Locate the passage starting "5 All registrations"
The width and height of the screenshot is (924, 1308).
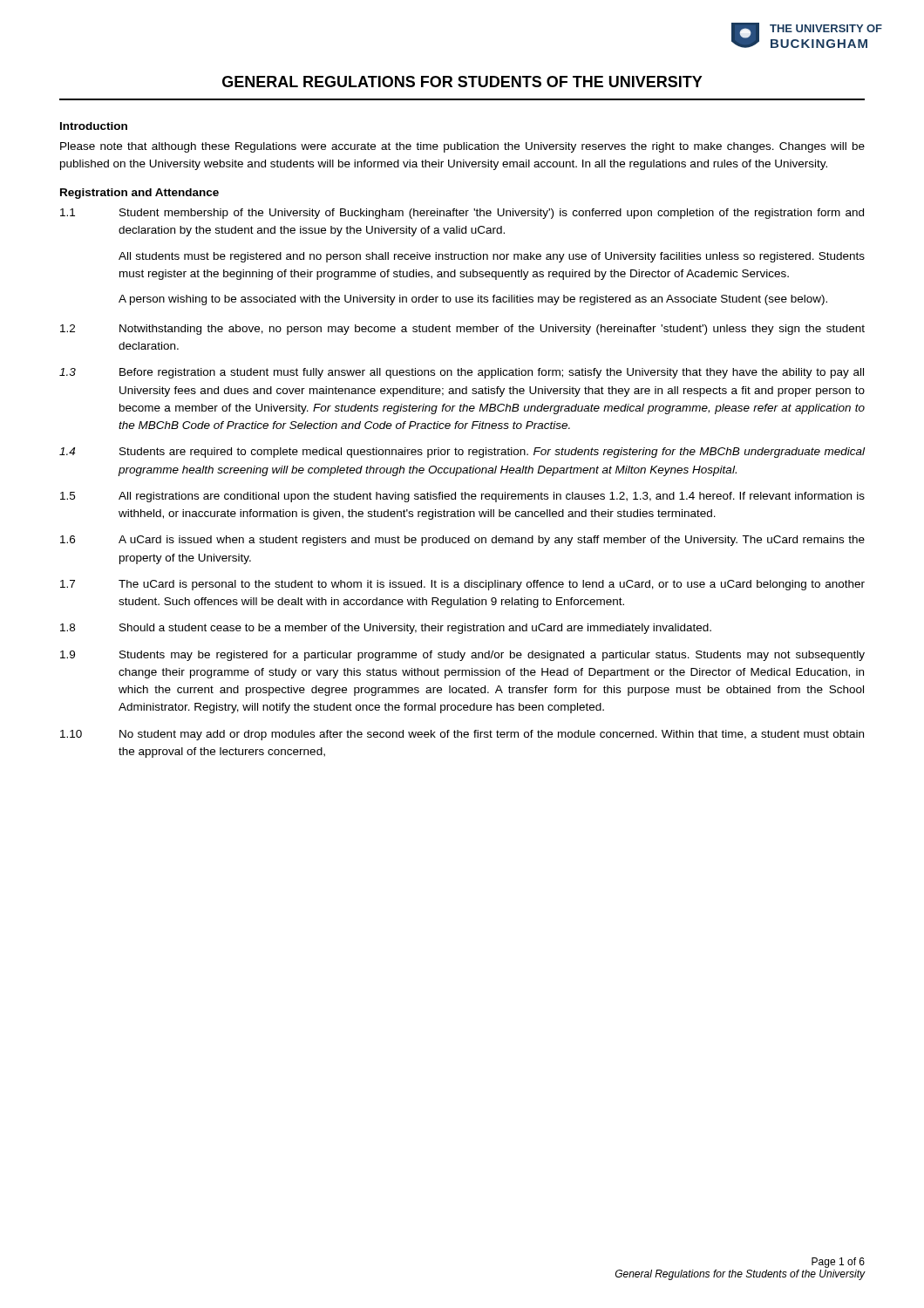click(x=462, y=505)
